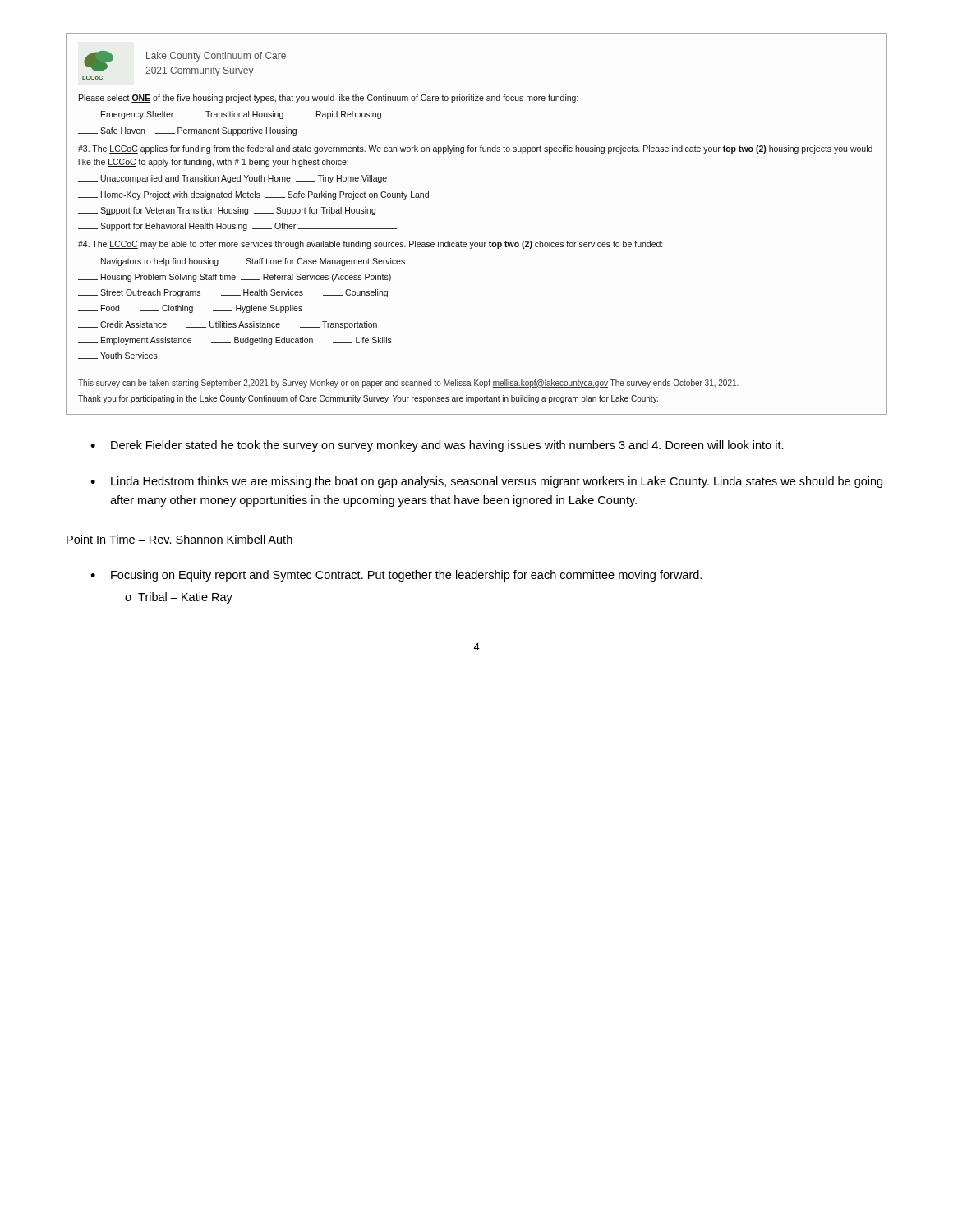
Task: Find the section header
Action: [179, 540]
